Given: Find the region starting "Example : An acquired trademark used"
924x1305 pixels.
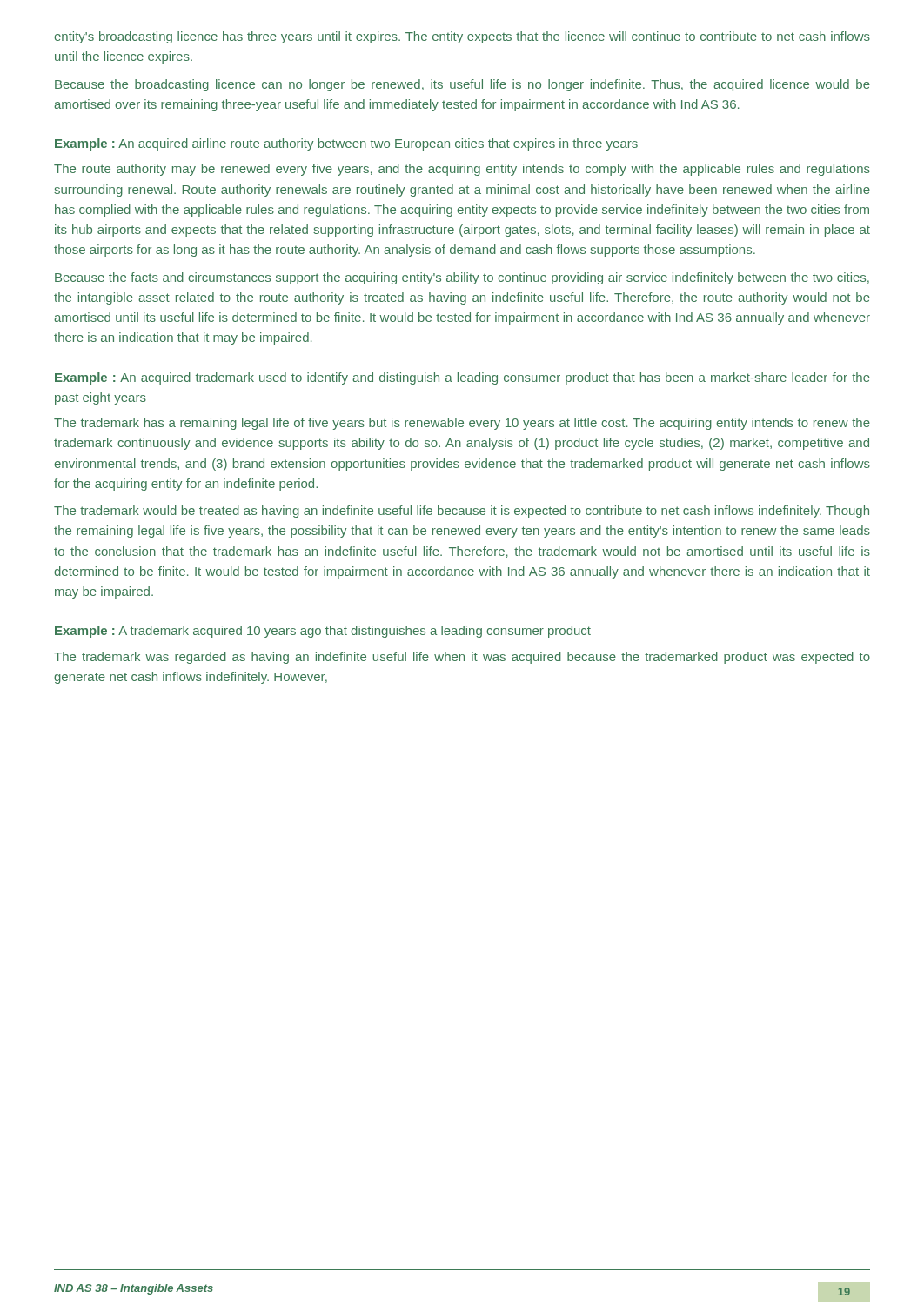Looking at the screenshot, I should pos(462,387).
